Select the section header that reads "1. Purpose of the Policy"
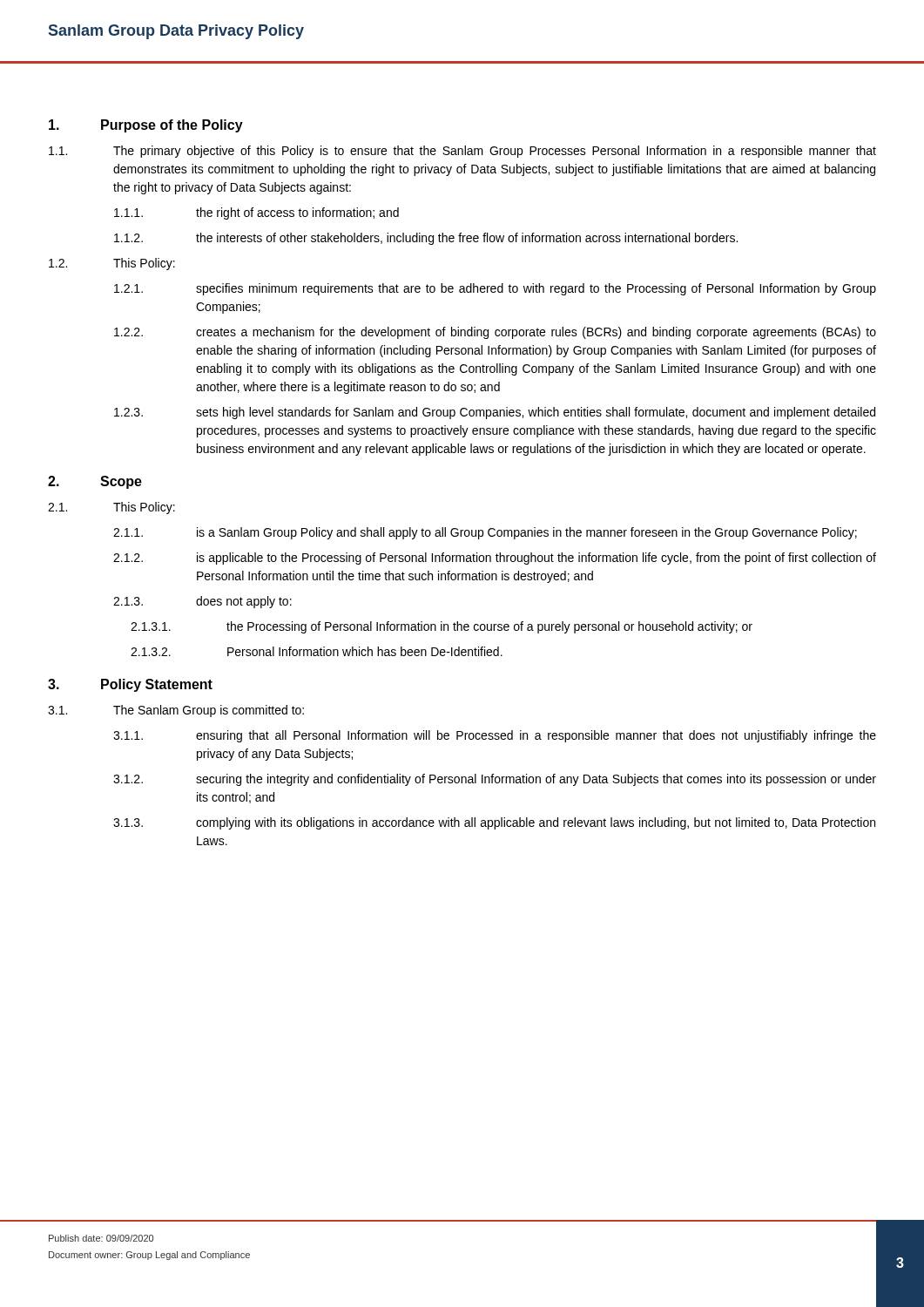 click(145, 125)
